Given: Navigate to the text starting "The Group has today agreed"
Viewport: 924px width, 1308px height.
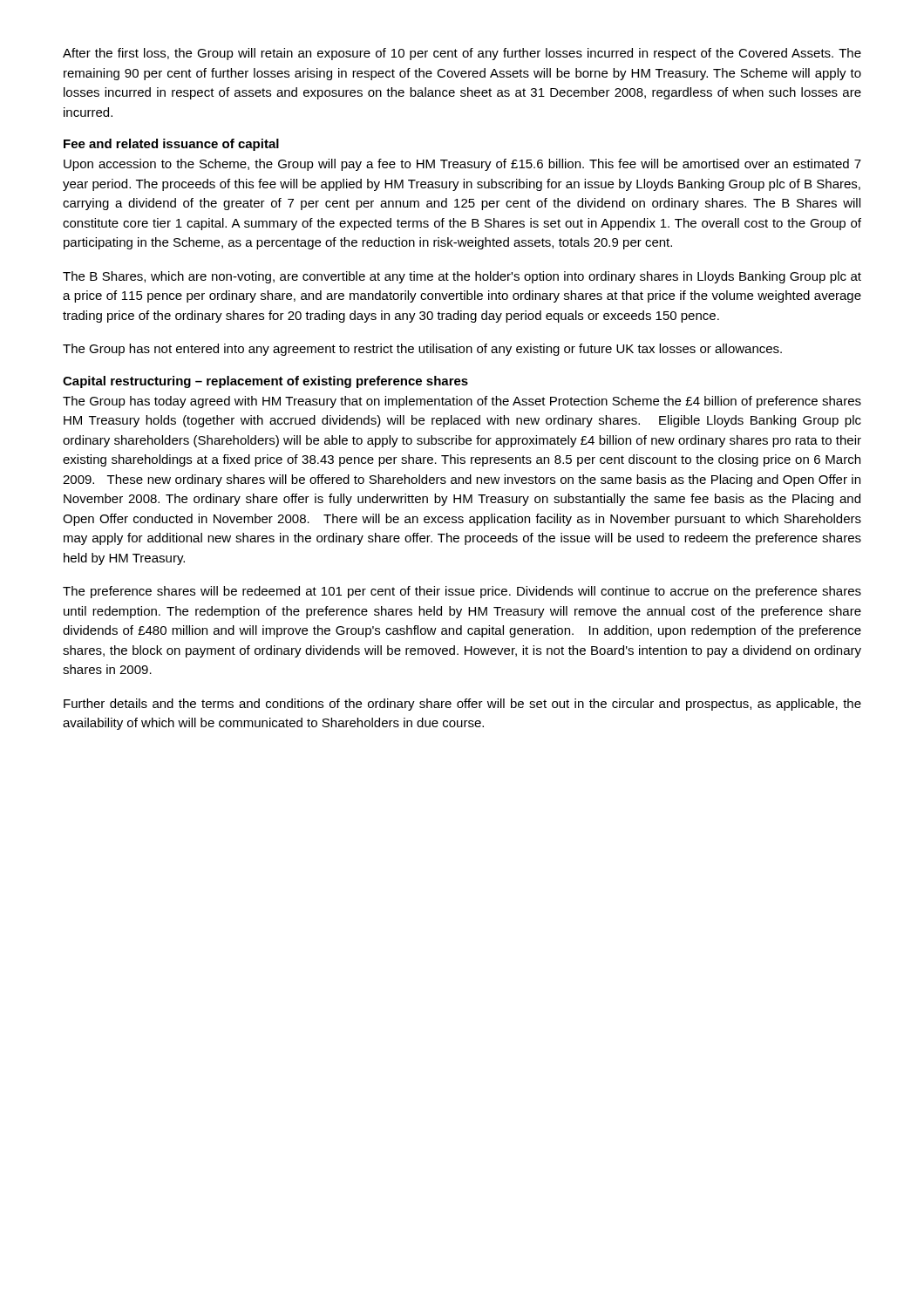Looking at the screenshot, I should 462,479.
